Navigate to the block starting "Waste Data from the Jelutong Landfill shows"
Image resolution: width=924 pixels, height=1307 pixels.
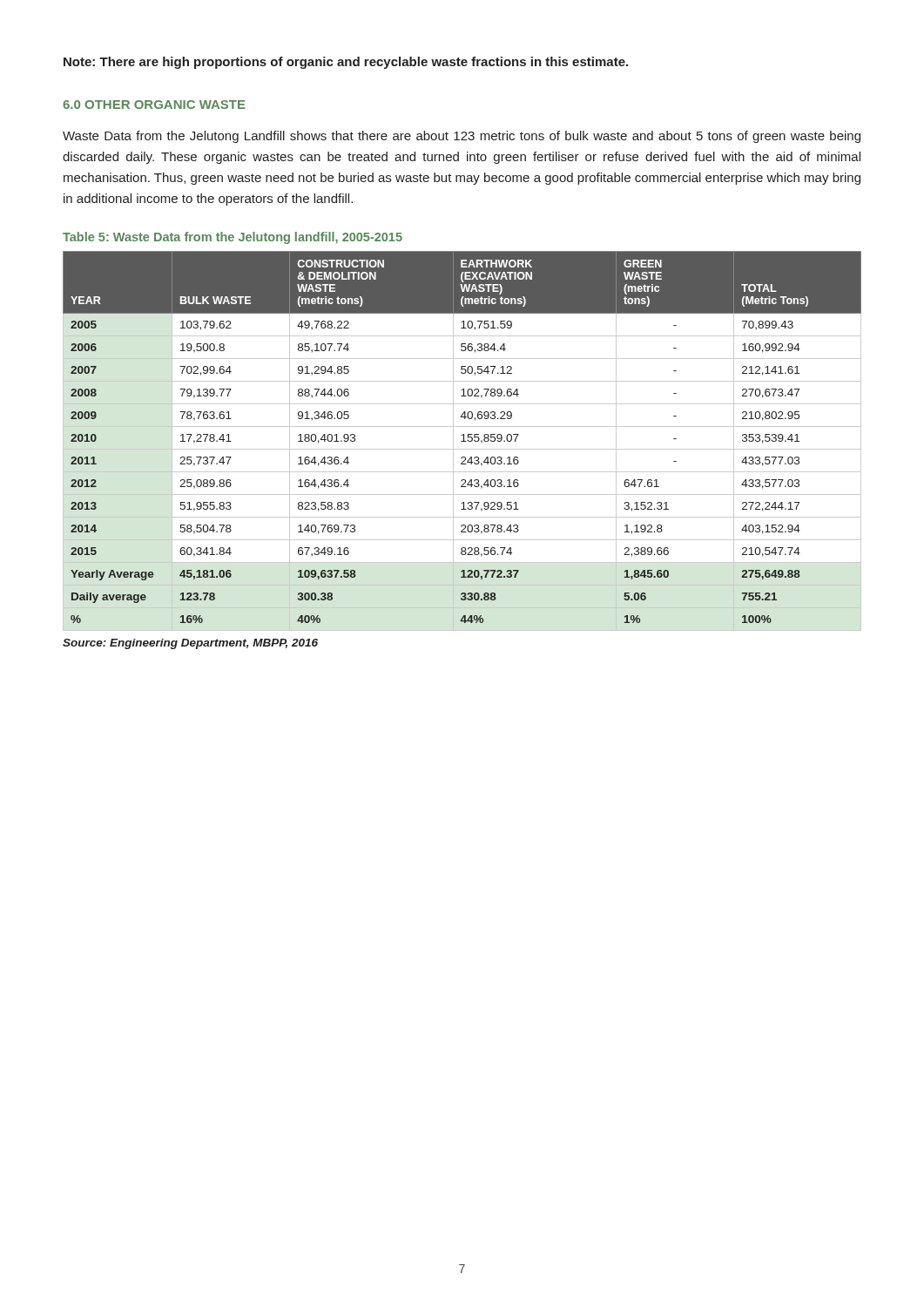click(x=462, y=166)
